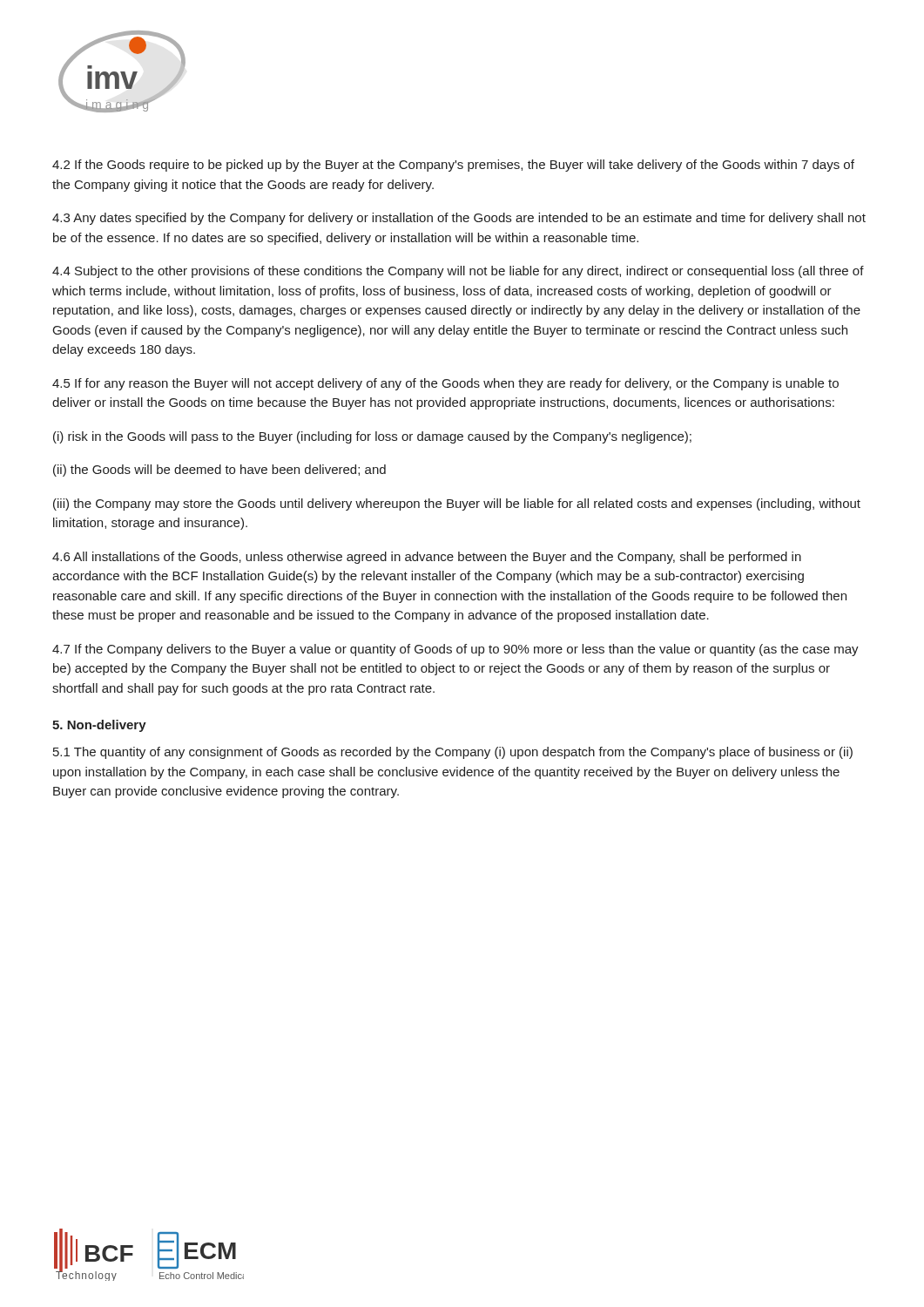Point to the block beginning "2 If the Goods require to be picked"
This screenshot has width=924, height=1307.
462,175
